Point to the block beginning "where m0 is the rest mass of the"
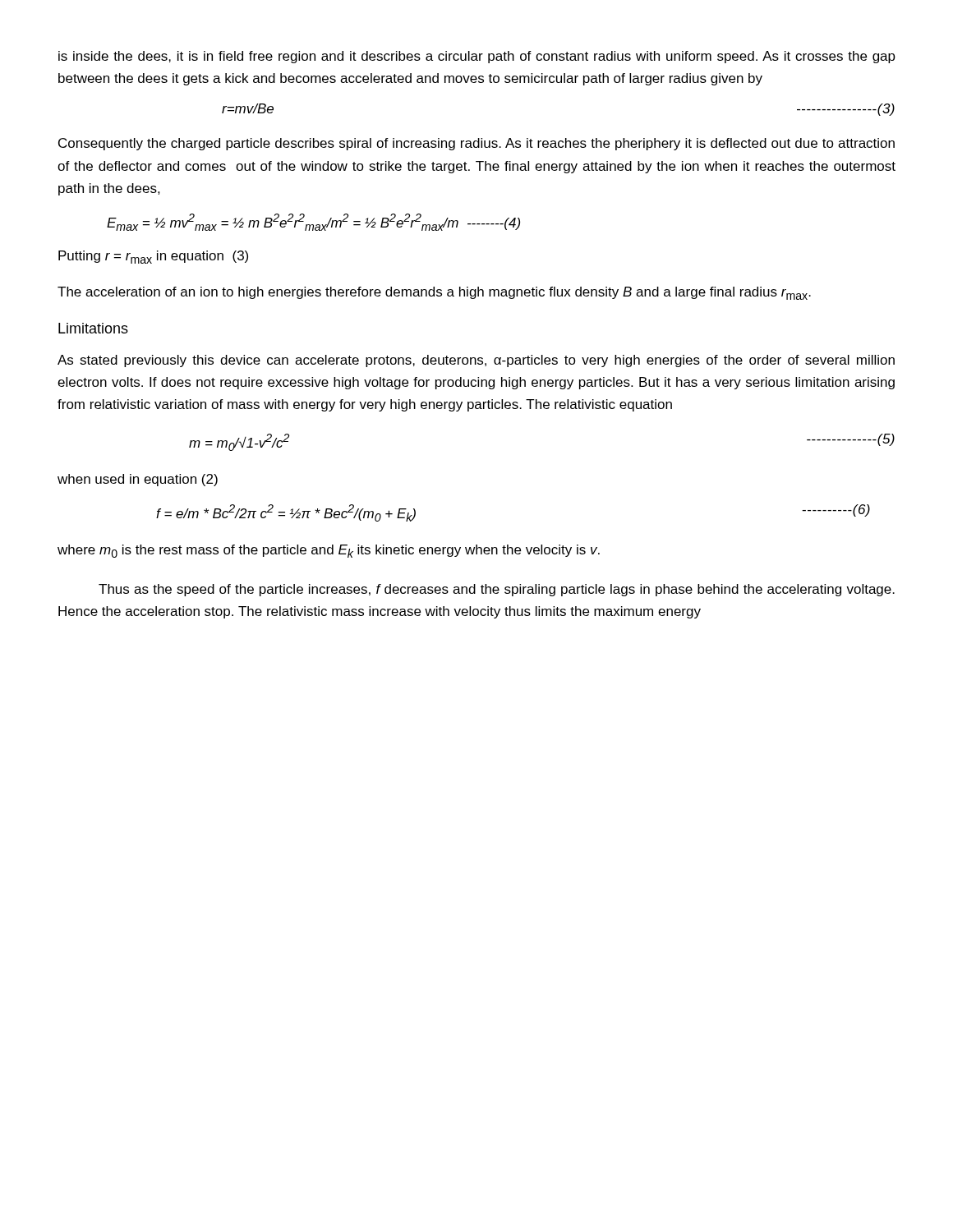The width and height of the screenshot is (953, 1232). click(329, 551)
